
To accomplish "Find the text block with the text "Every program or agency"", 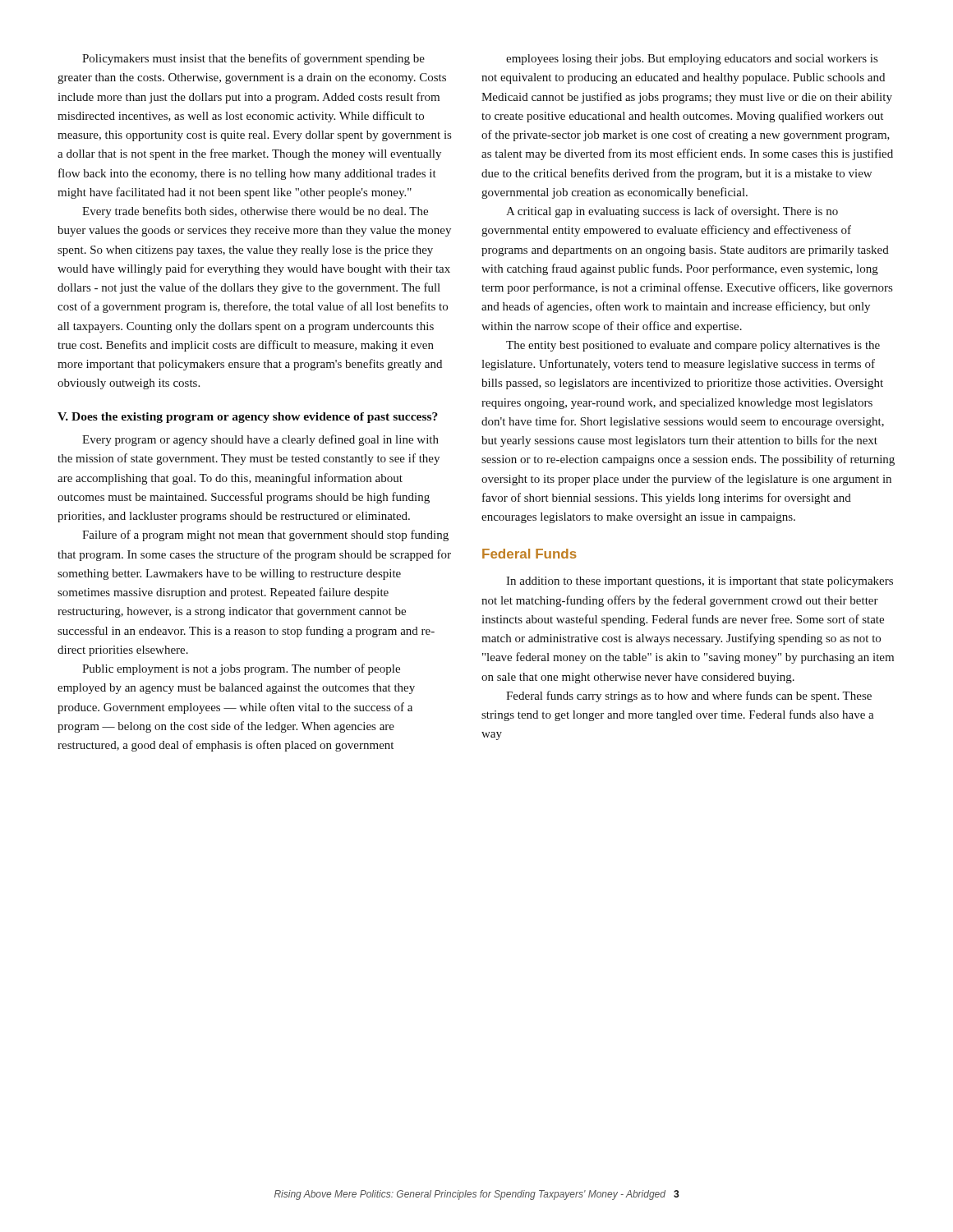I will click(255, 478).
